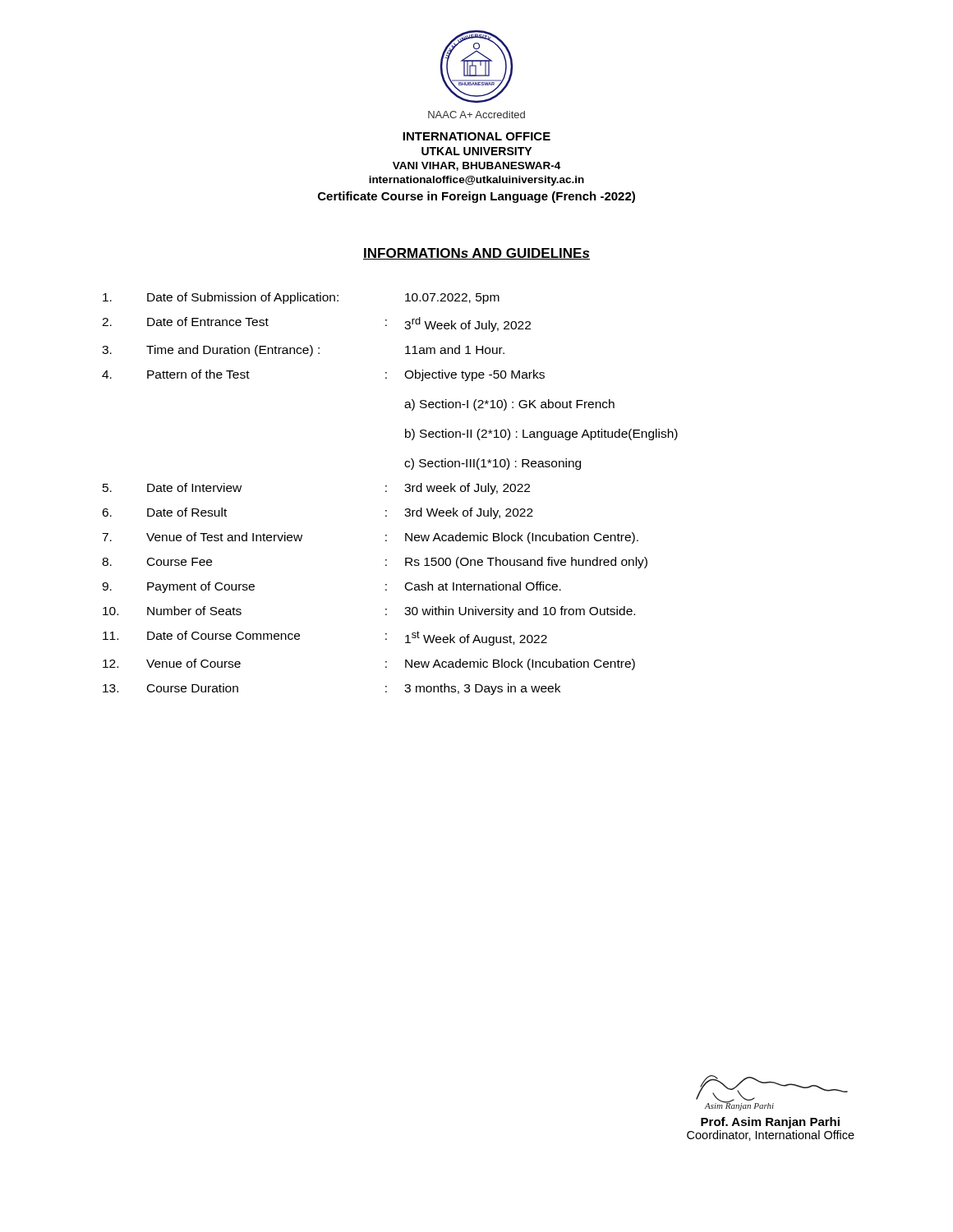Find the list item containing "5. Date of Interview"
The image size is (953, 1232).
click(476, 488)
